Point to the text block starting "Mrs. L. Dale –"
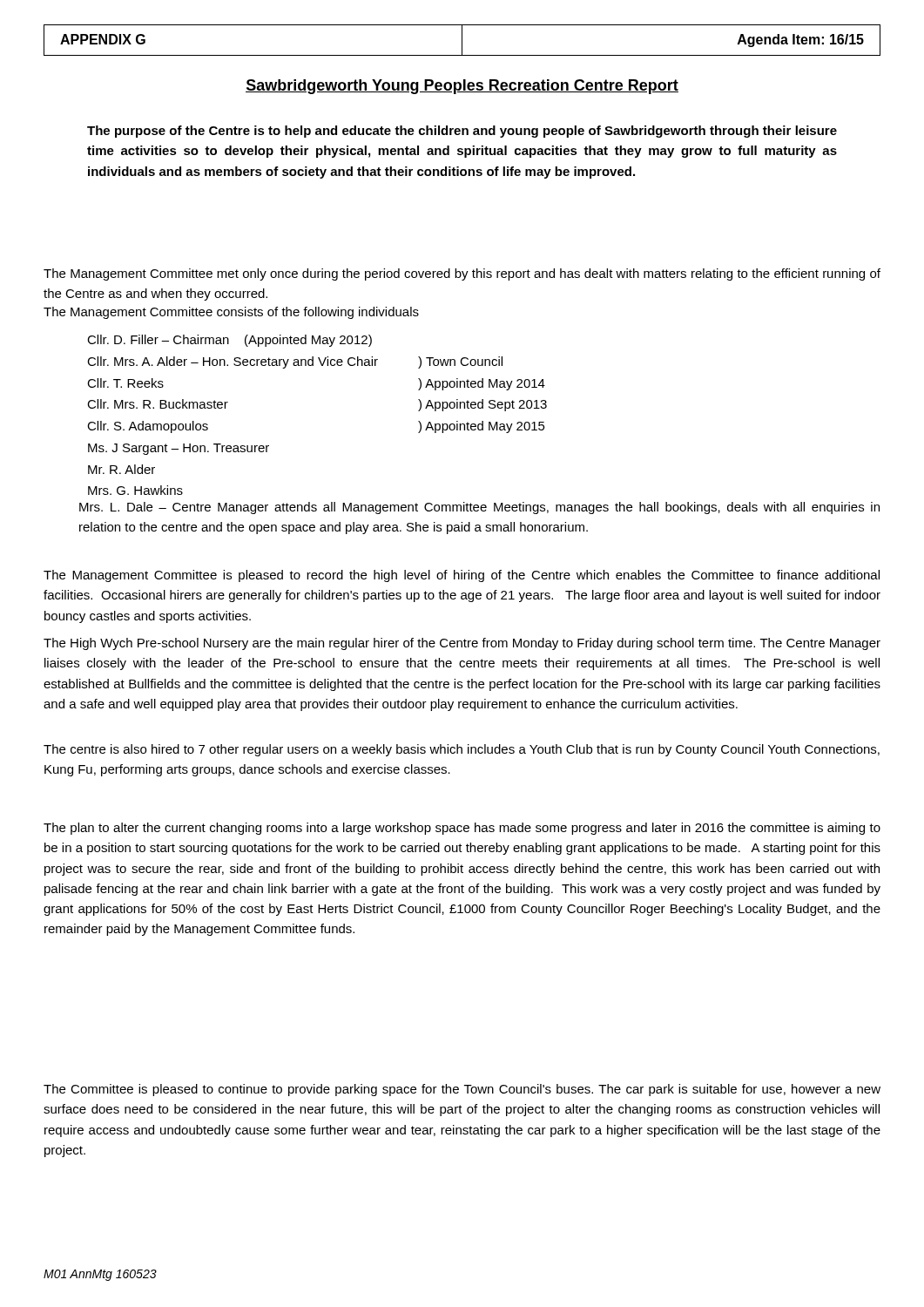The height and width of the screenshot is (1307, 924). (x=479, y=517)
